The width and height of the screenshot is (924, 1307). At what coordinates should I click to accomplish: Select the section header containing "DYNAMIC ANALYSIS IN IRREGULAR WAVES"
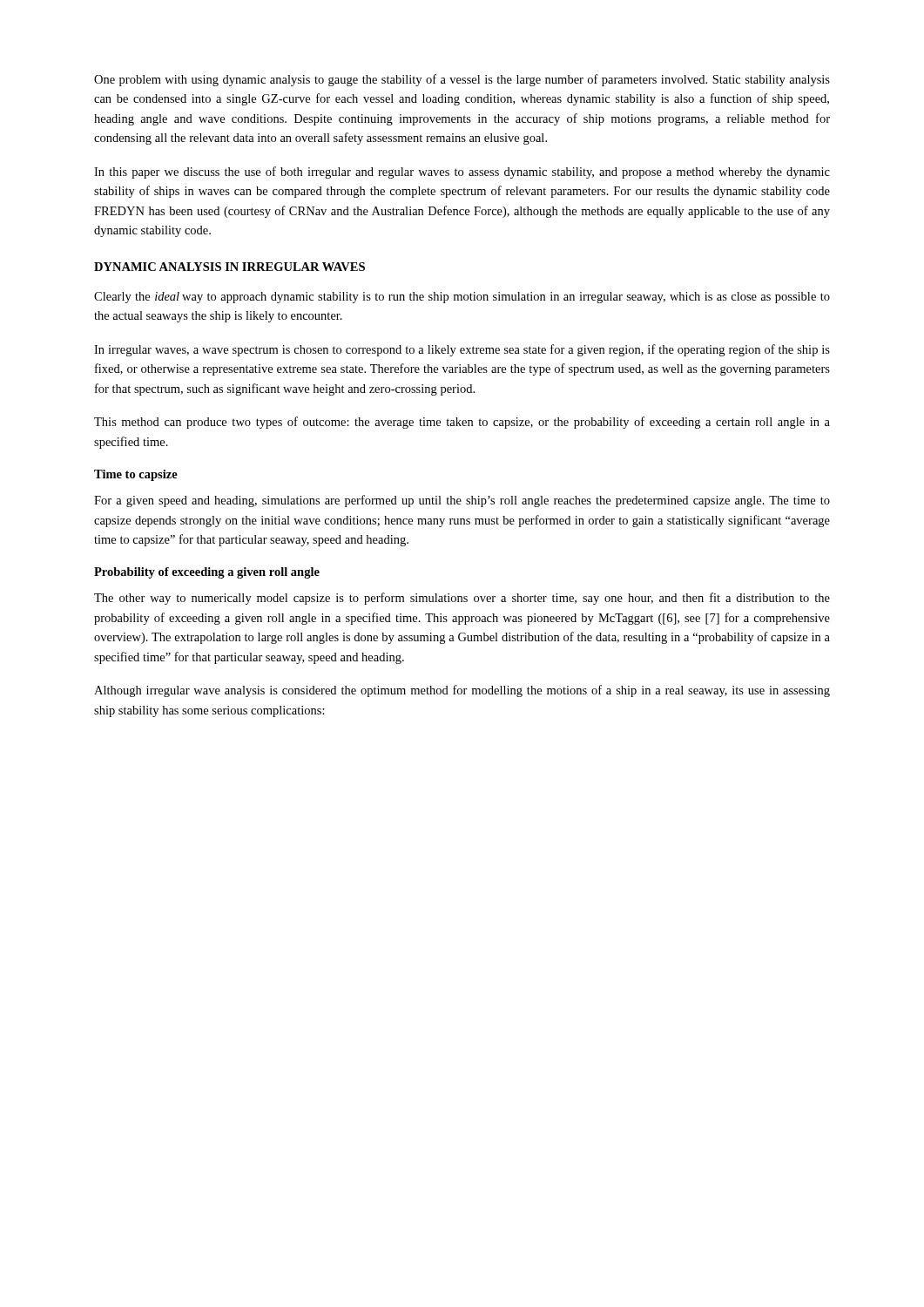pos(230,266)
